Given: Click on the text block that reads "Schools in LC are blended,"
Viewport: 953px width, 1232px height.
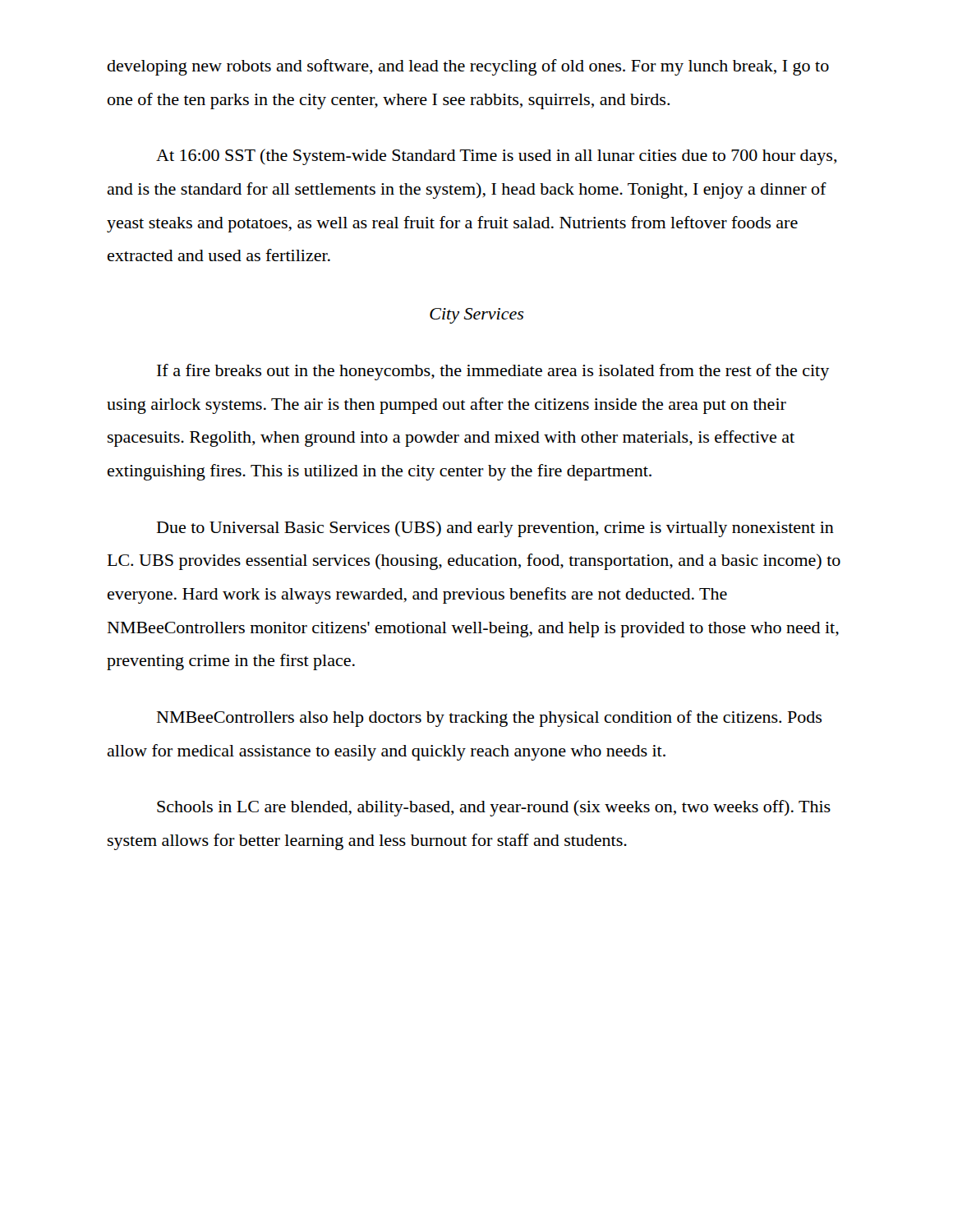Looking at the screenshot, I should [x=476, y=824].
